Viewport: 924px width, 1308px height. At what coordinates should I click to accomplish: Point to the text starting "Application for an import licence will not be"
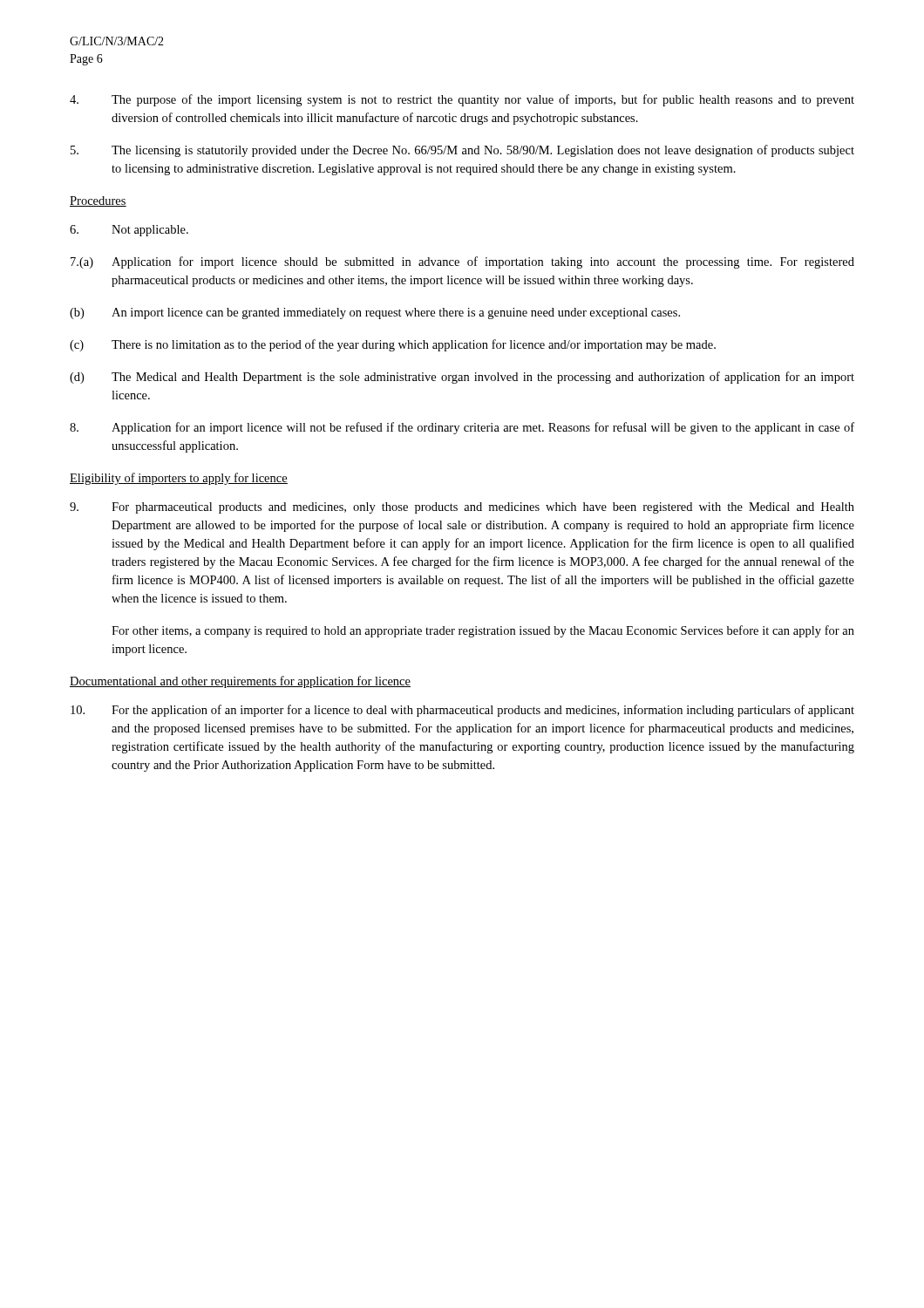click(x=462, y=437)
